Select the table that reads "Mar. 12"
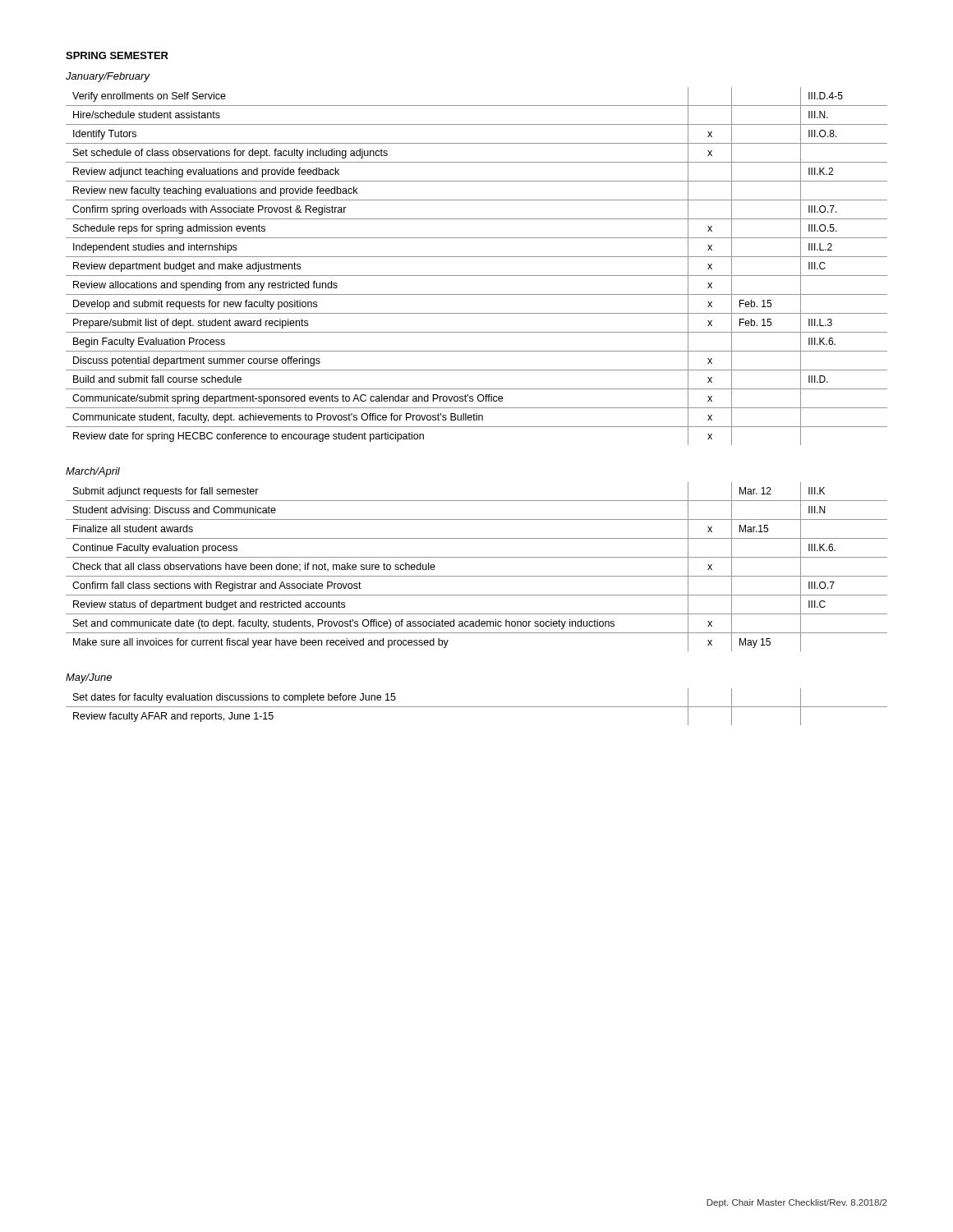The image size is (953, 1232). pos(476,567)
